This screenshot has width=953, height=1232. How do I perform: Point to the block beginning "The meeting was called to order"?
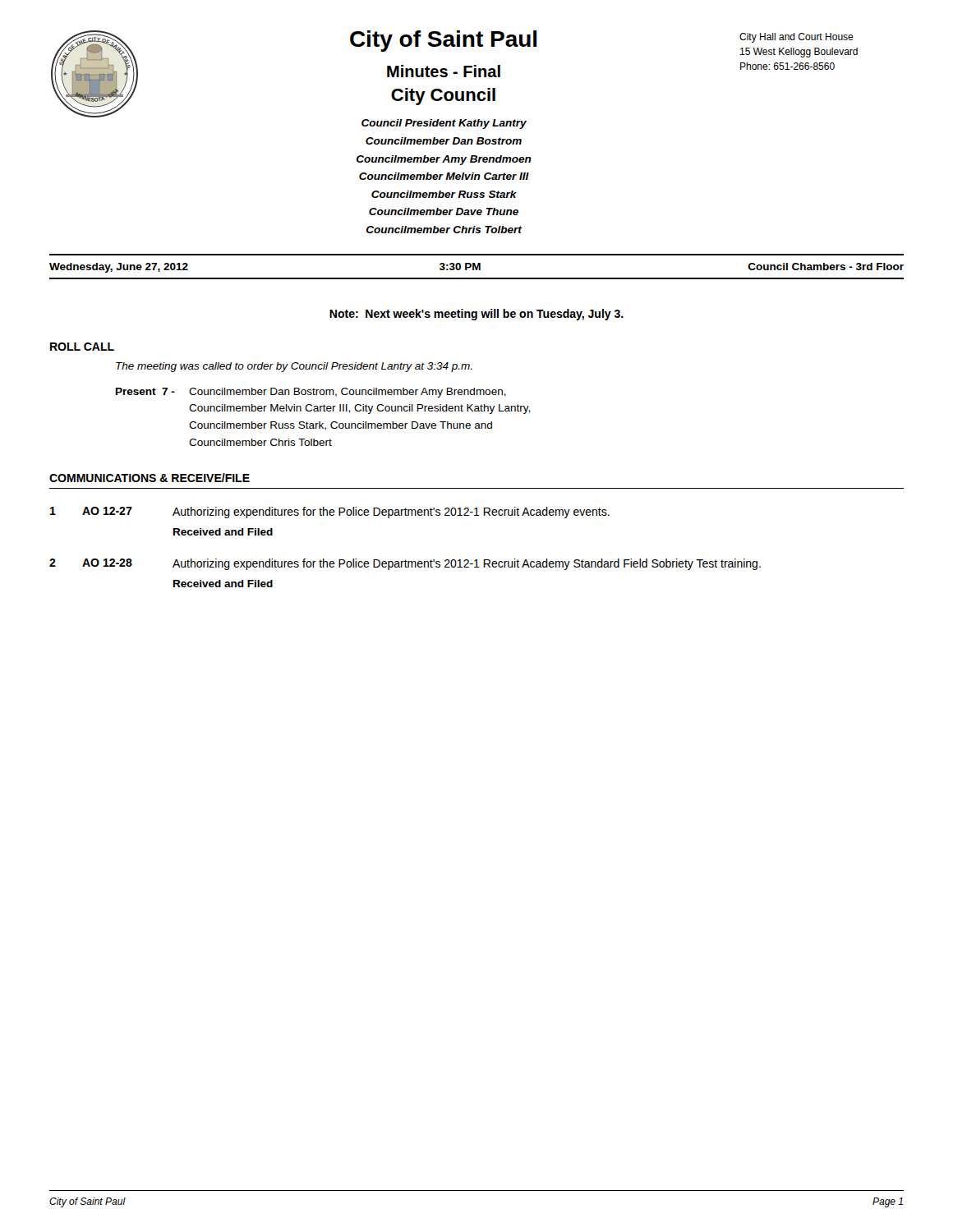click(x=294, y=366)
